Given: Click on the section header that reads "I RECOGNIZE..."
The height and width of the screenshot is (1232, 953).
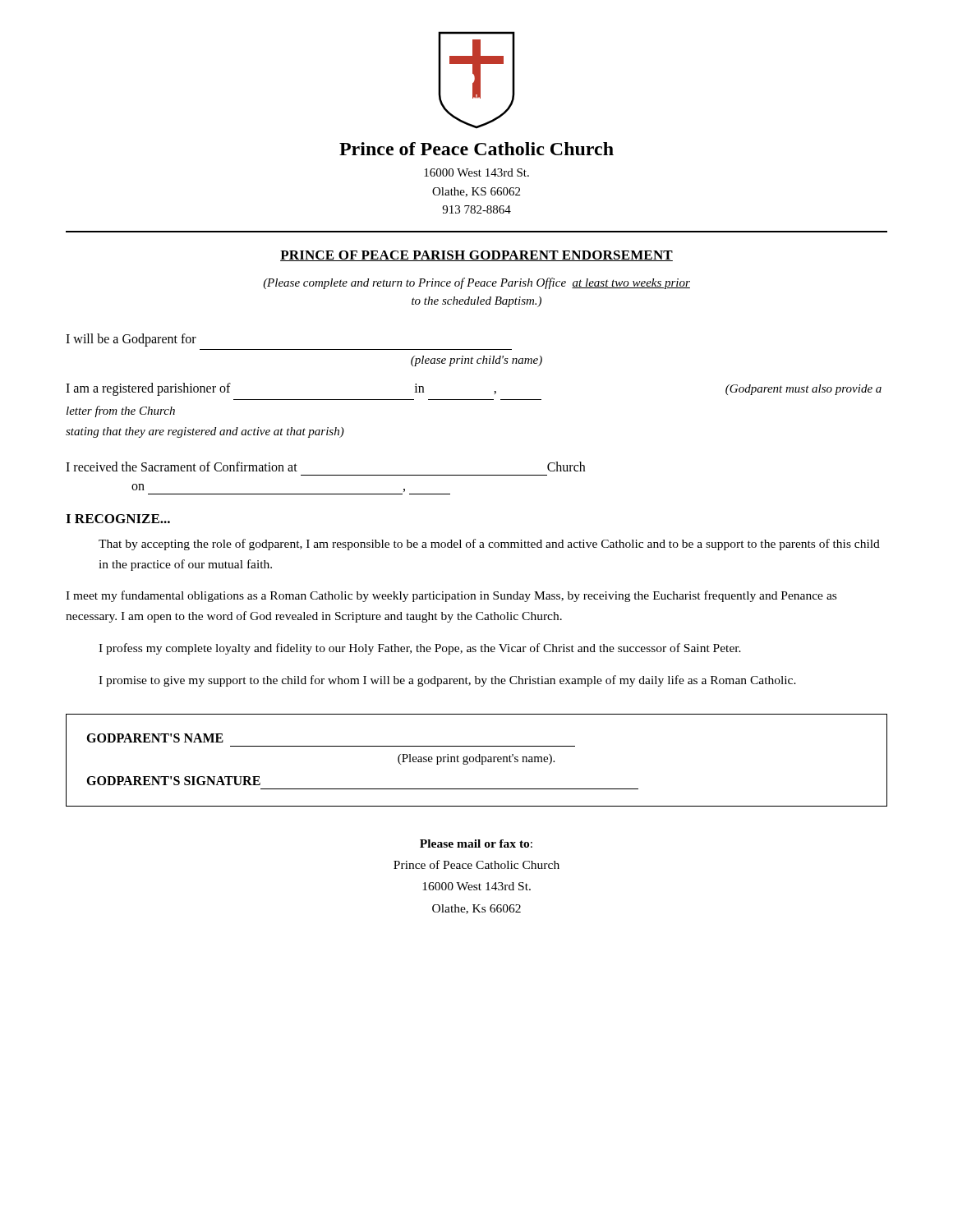Looking at the screenshot, I should [x=118, y=519].
